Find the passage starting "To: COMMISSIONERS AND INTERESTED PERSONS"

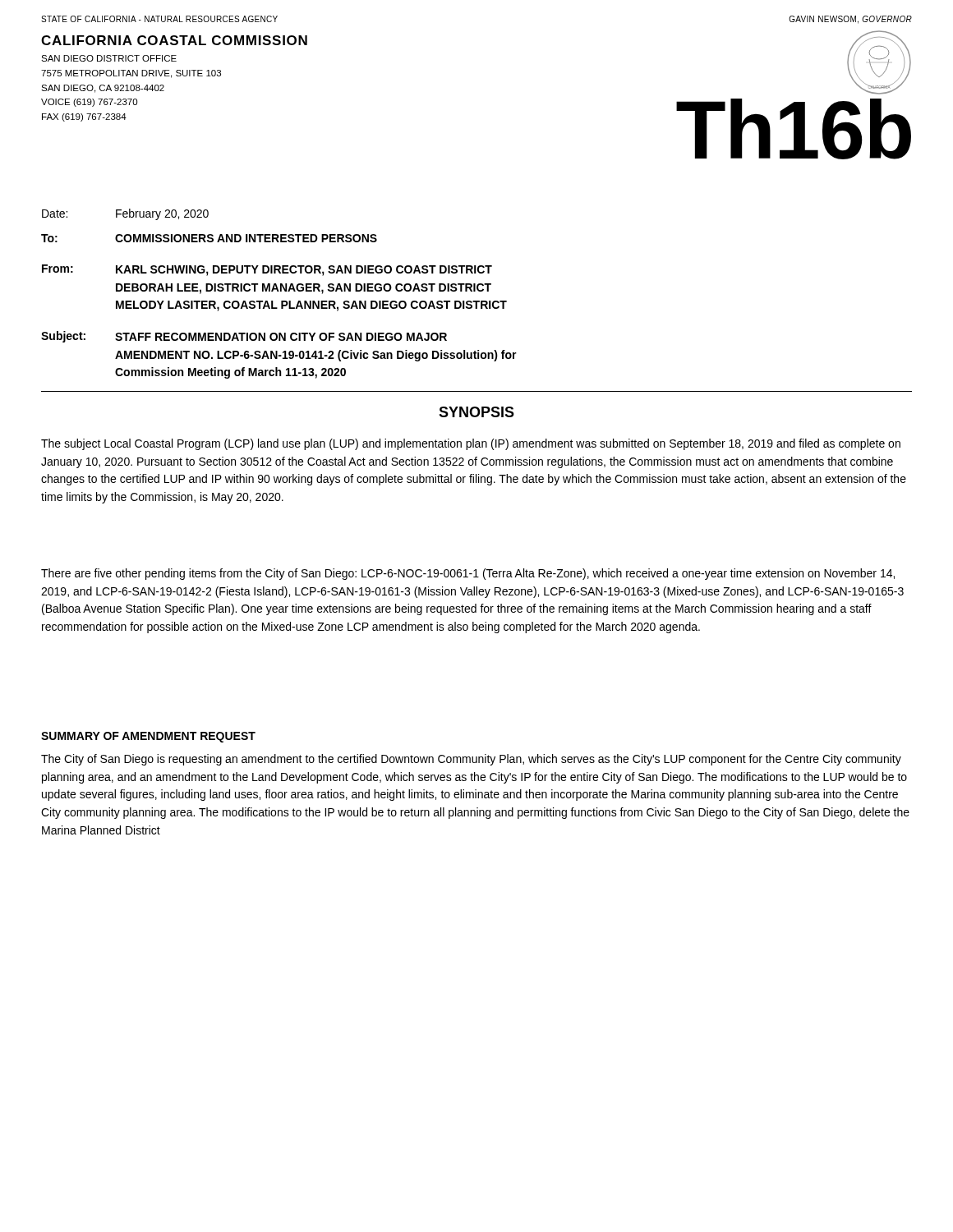pyautogui.click(x=209, y=238)
